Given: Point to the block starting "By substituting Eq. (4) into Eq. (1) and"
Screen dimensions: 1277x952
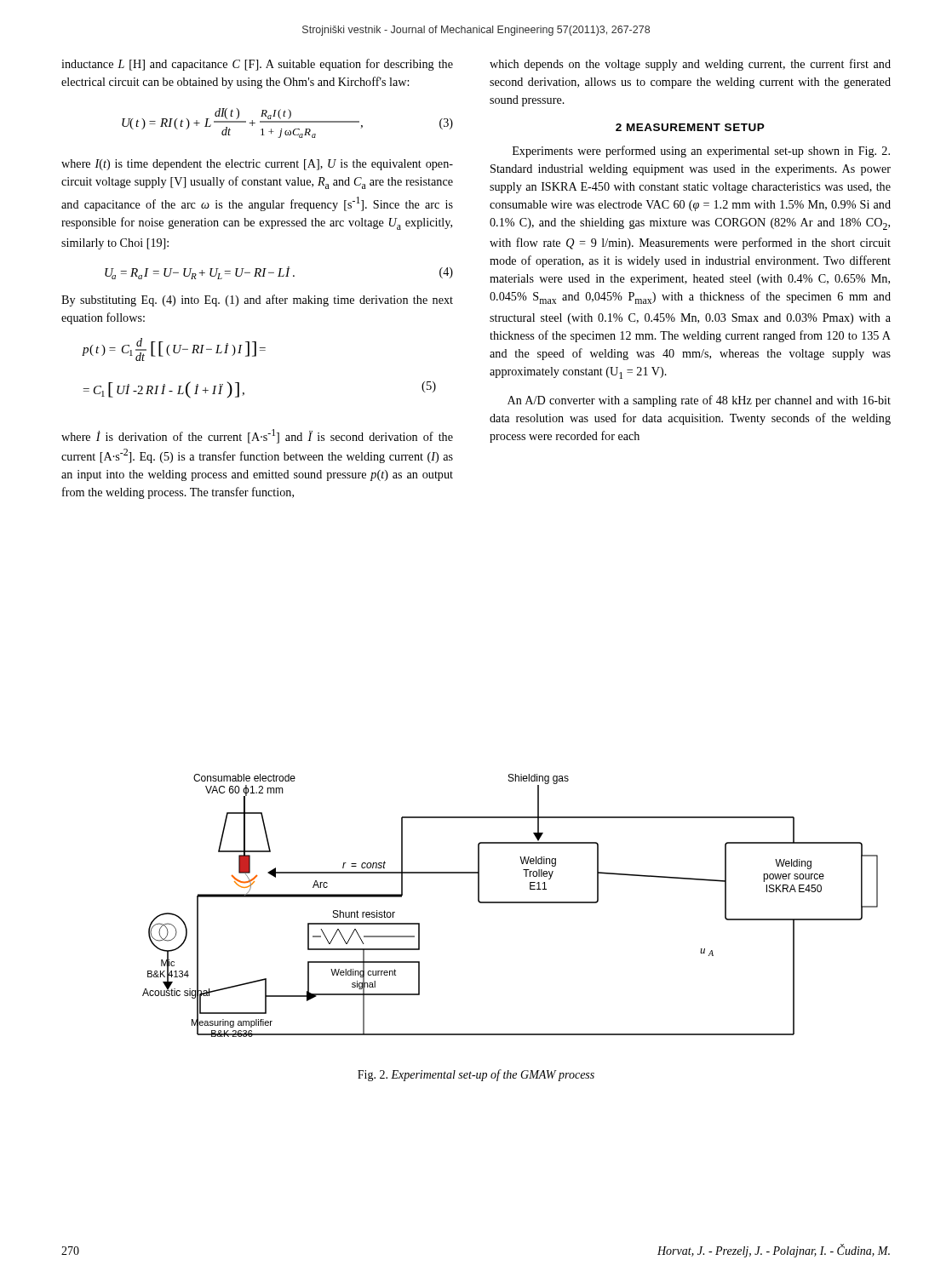Looking at the screenshot, I should point(257,309).
